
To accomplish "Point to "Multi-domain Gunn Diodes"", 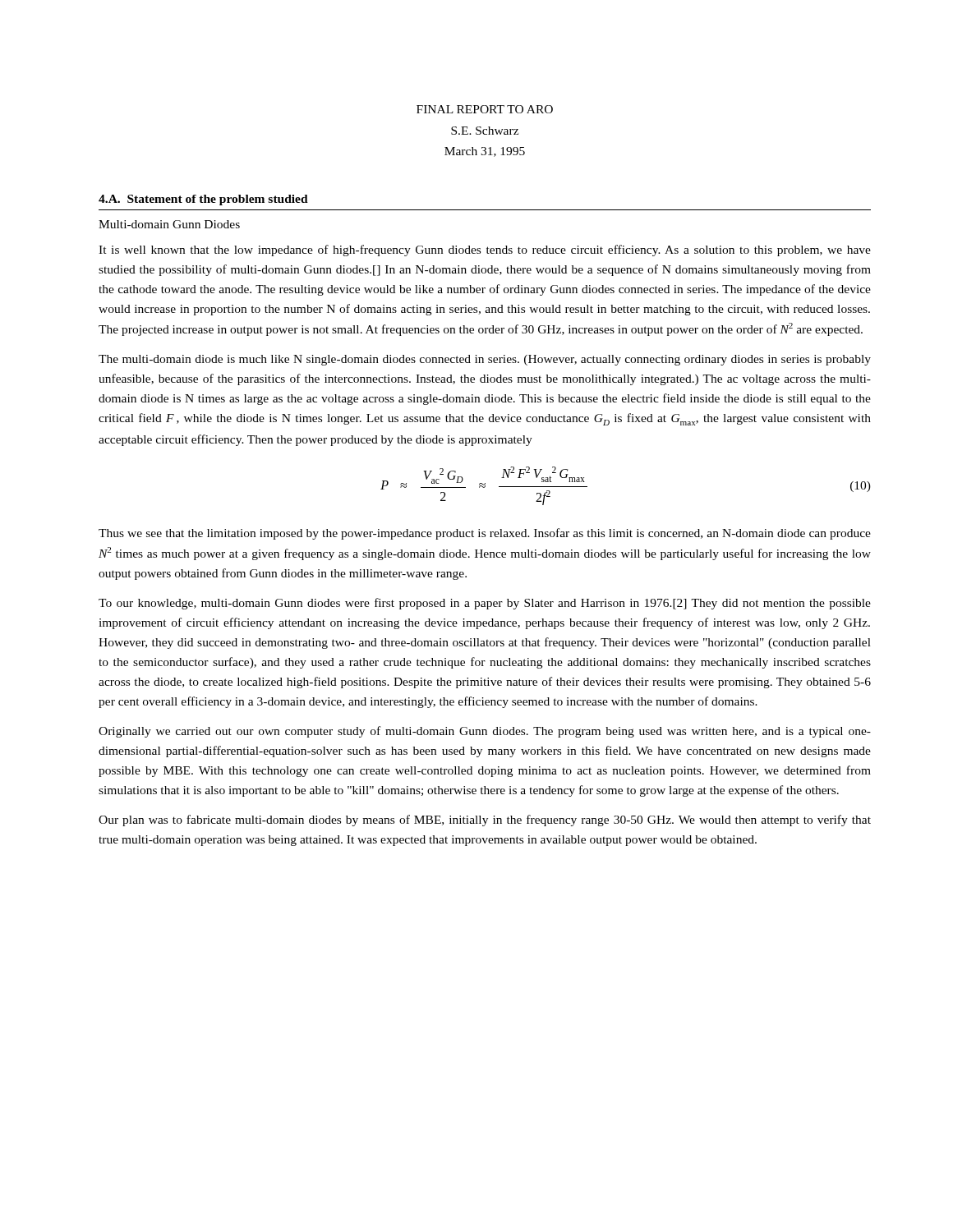I will (169, 224).
